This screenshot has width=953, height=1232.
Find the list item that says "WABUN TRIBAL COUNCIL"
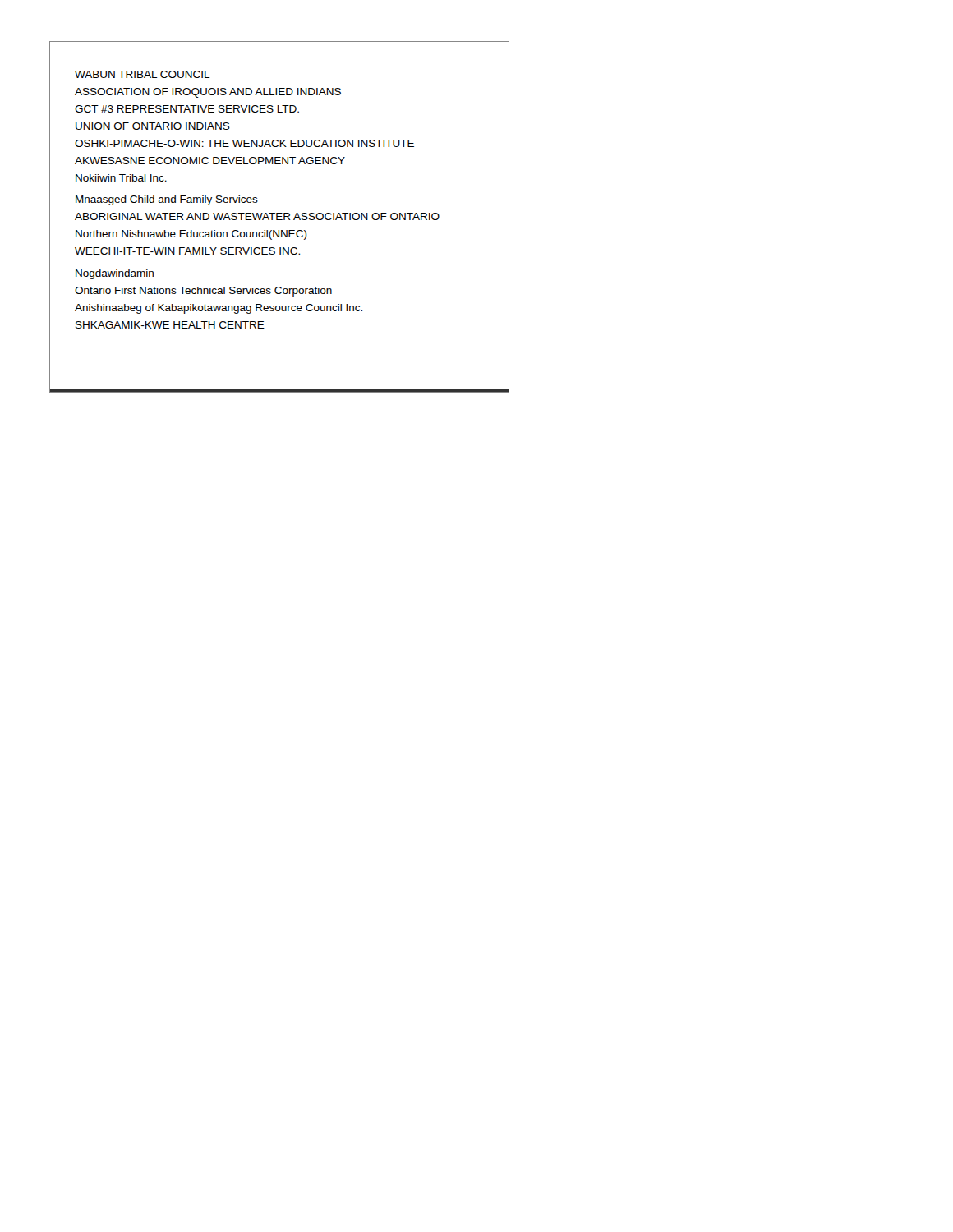tap(142, 74)
